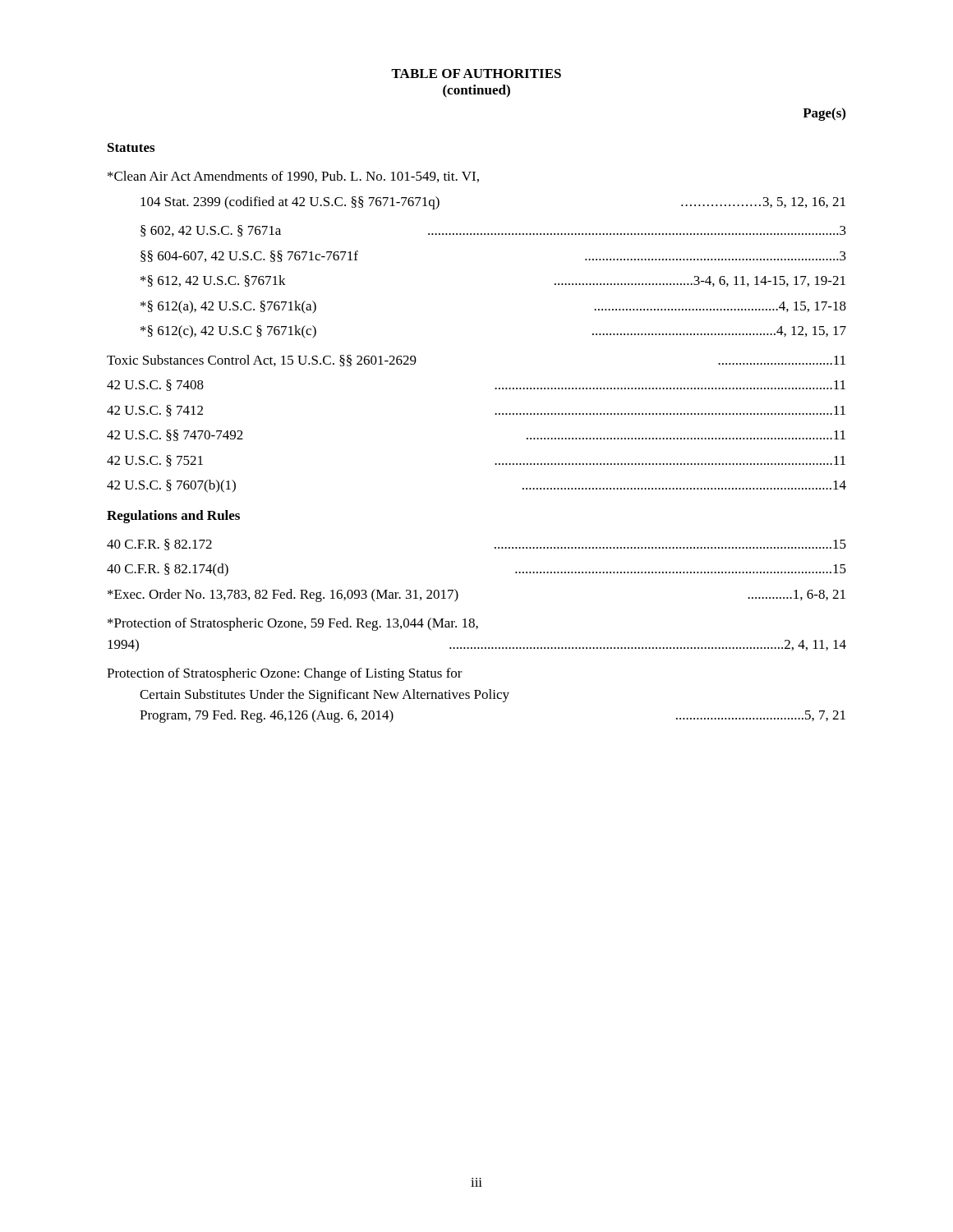The width and height of the screenshot is (953, 1232).
Task: Navigate to the region starting "42 U.S.C. §§ 7470-7492"
Action: 175,434
